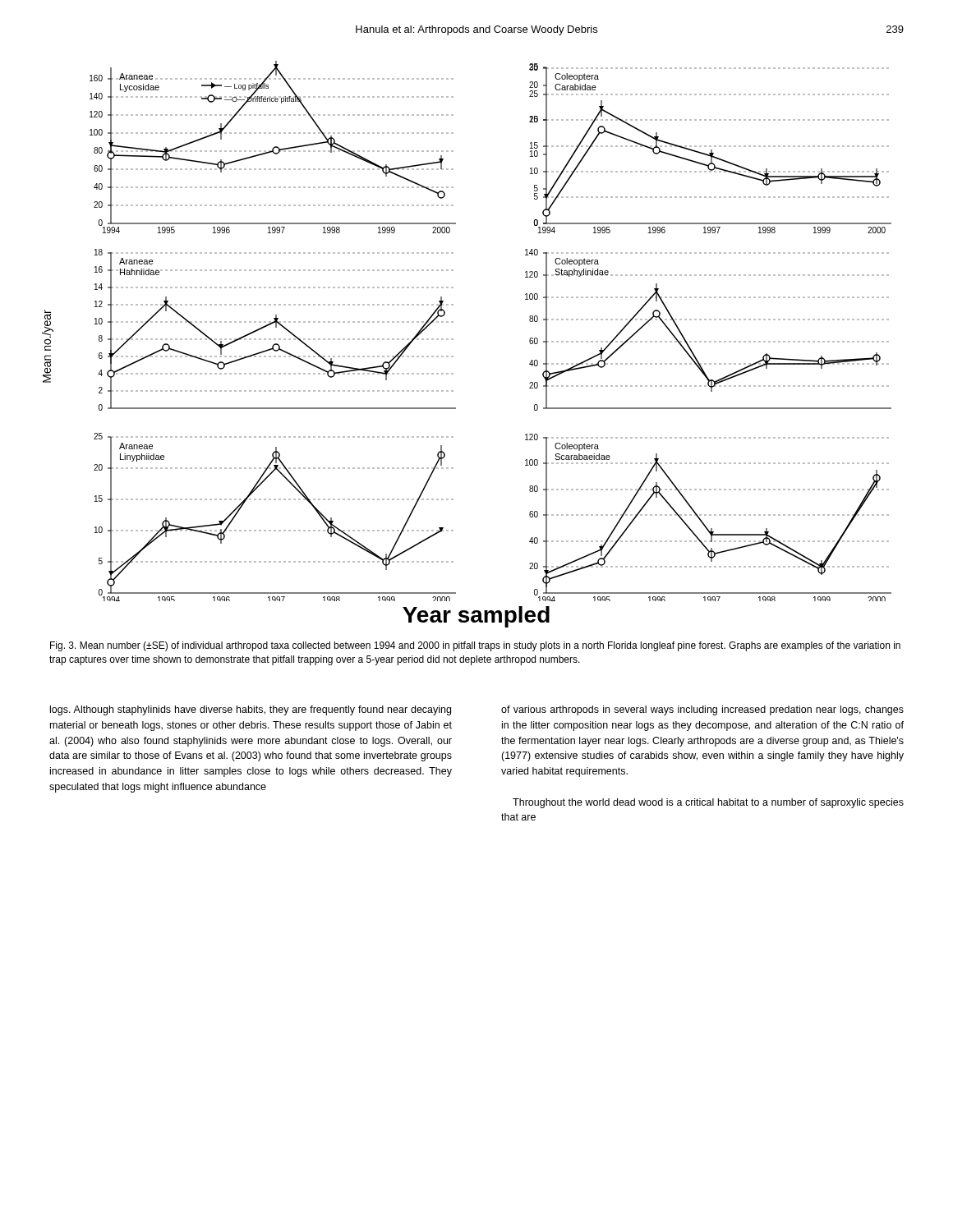
Task: Click on the title that reads "Year sampled"
Action: tap(476, 615)
